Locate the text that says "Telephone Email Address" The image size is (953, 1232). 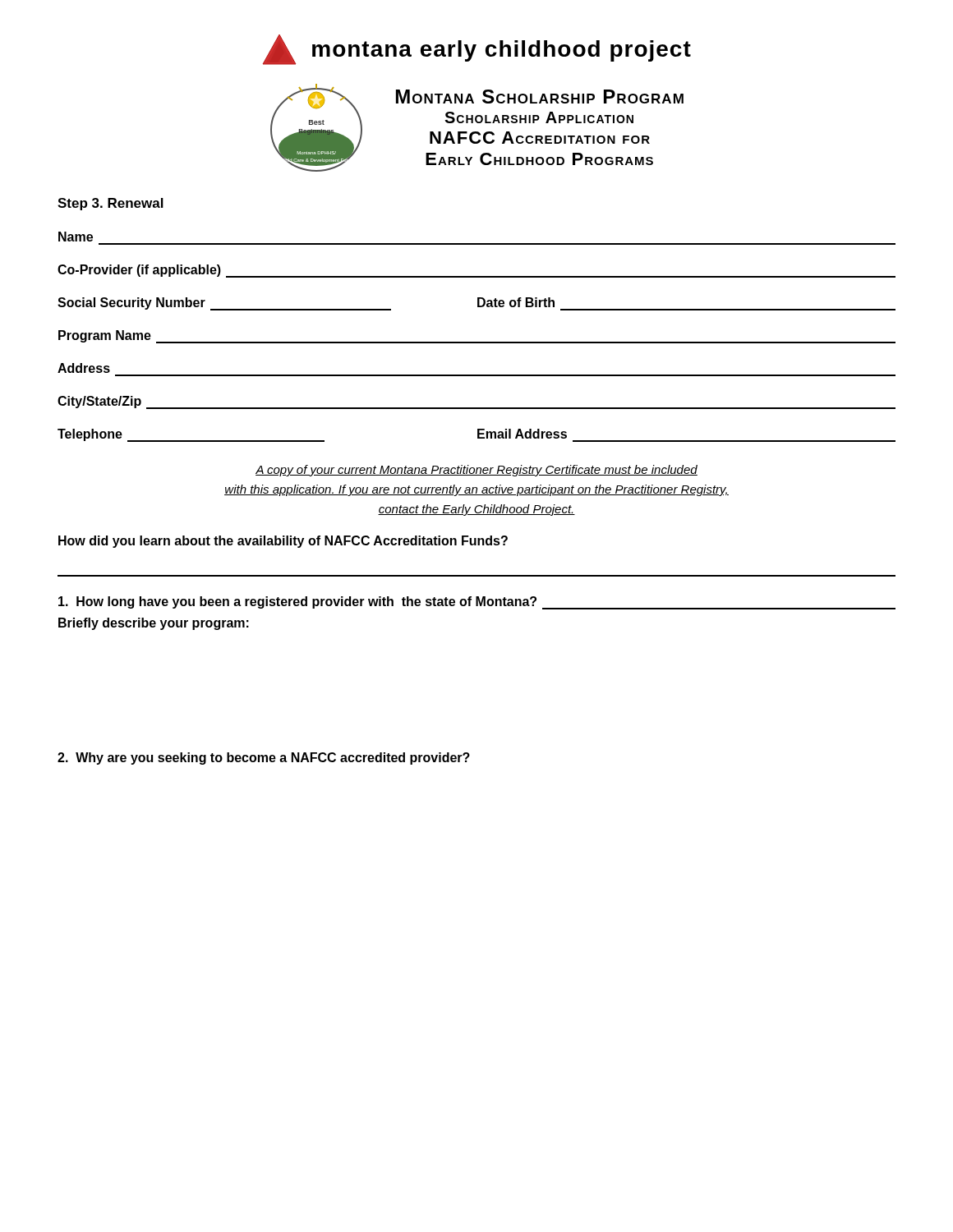476,433
